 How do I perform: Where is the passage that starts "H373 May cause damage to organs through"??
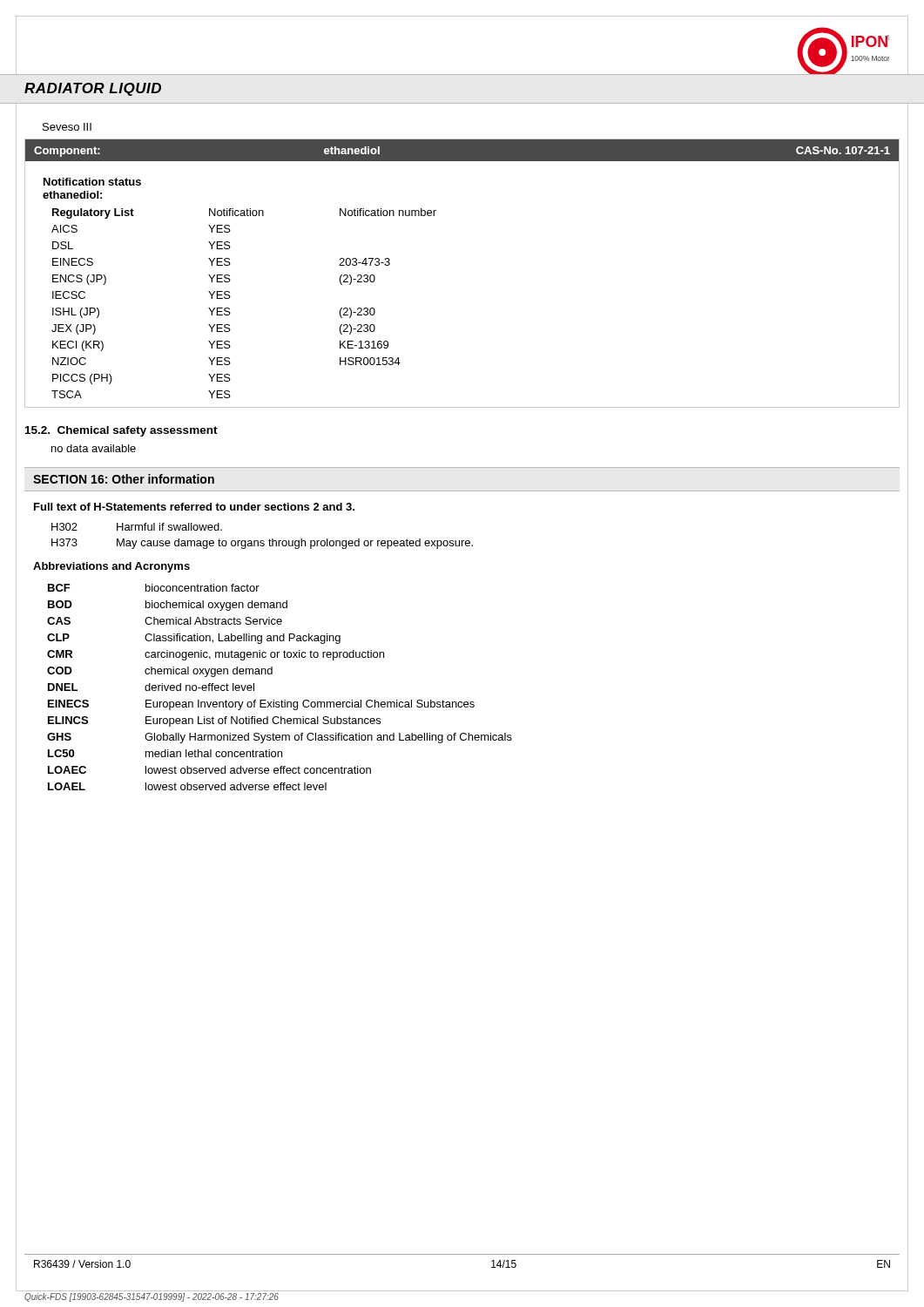pyautogui.click(x=475, y=542)
